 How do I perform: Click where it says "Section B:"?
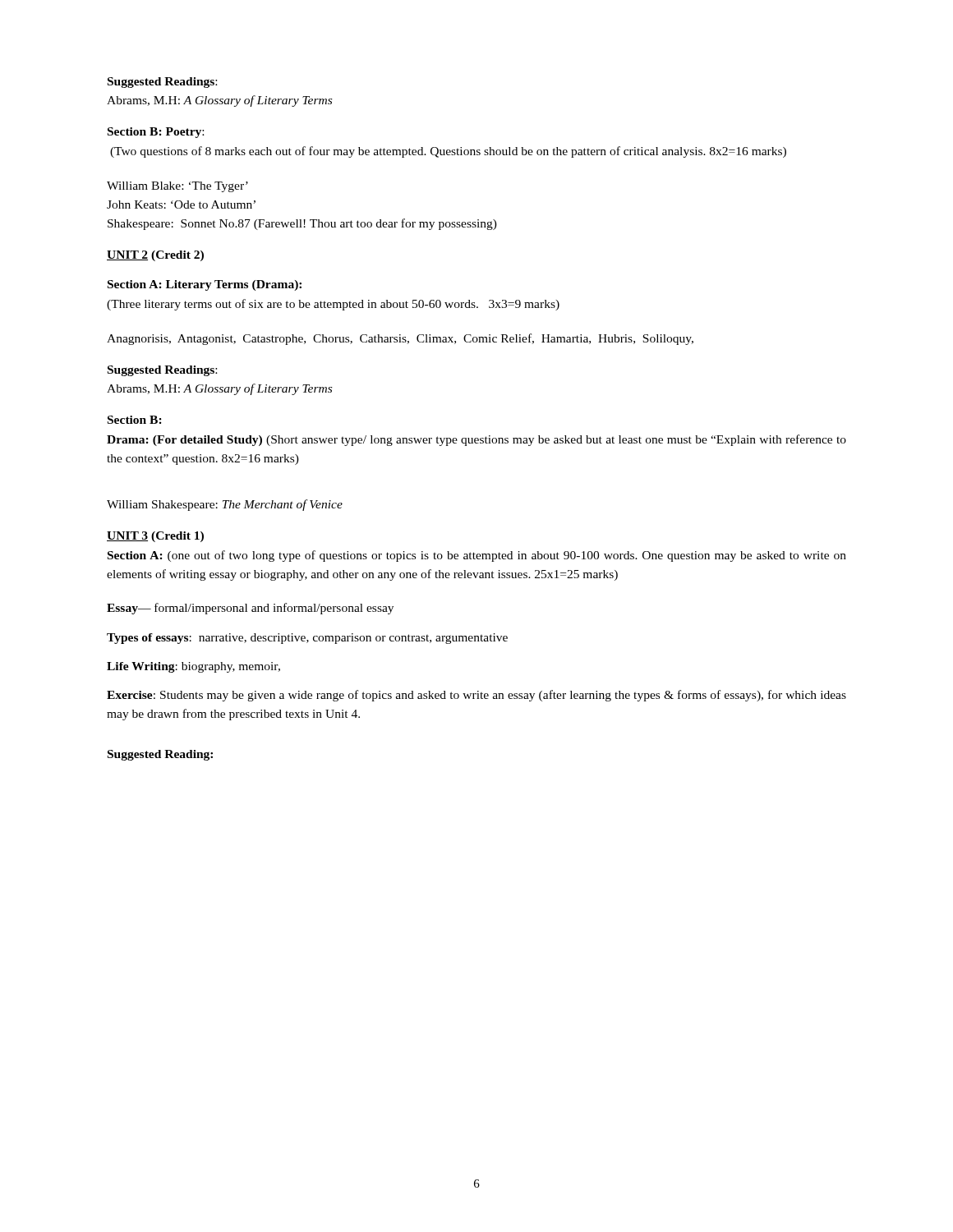tap(135, 419)
